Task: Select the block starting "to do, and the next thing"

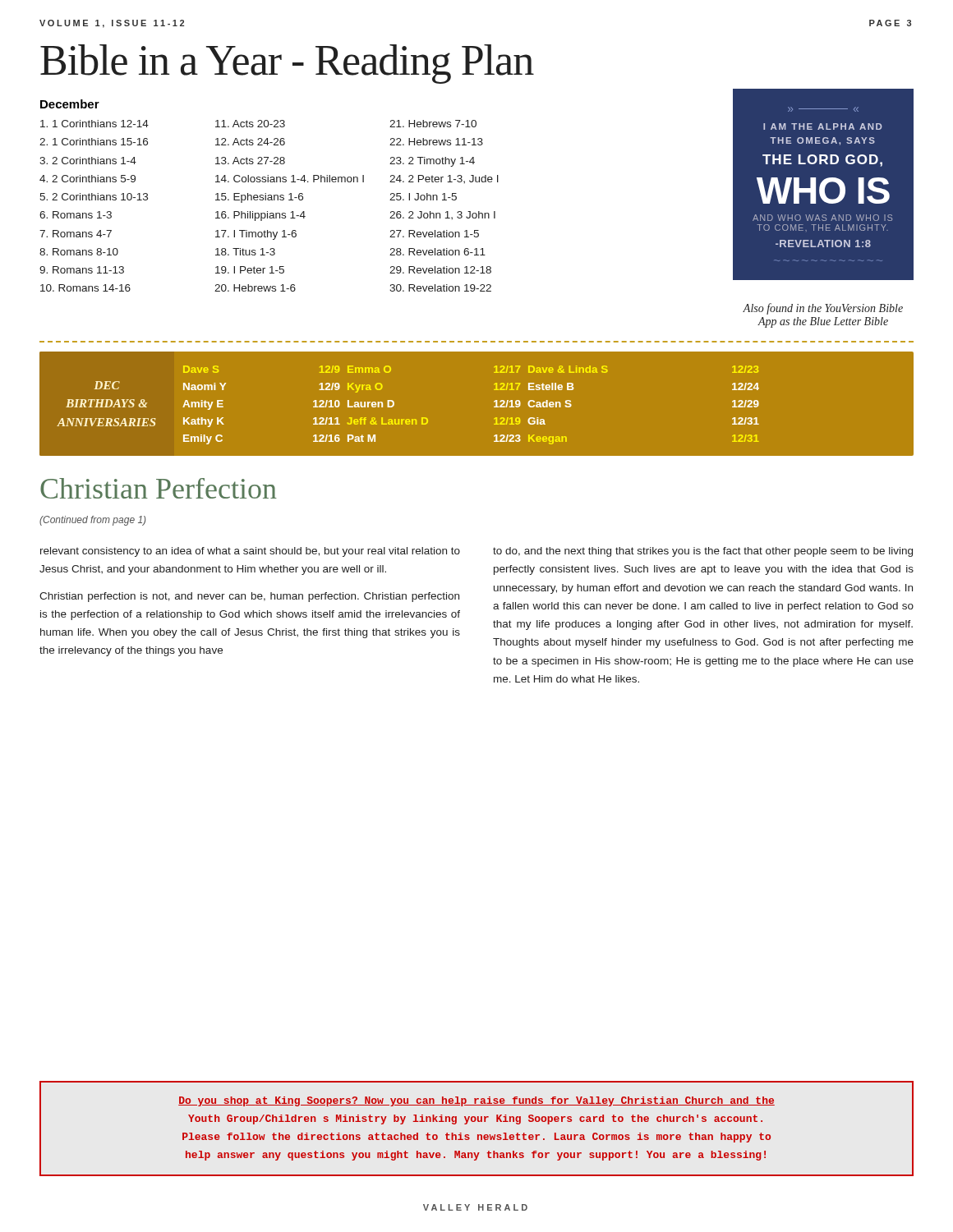Action: coord(703,615)
